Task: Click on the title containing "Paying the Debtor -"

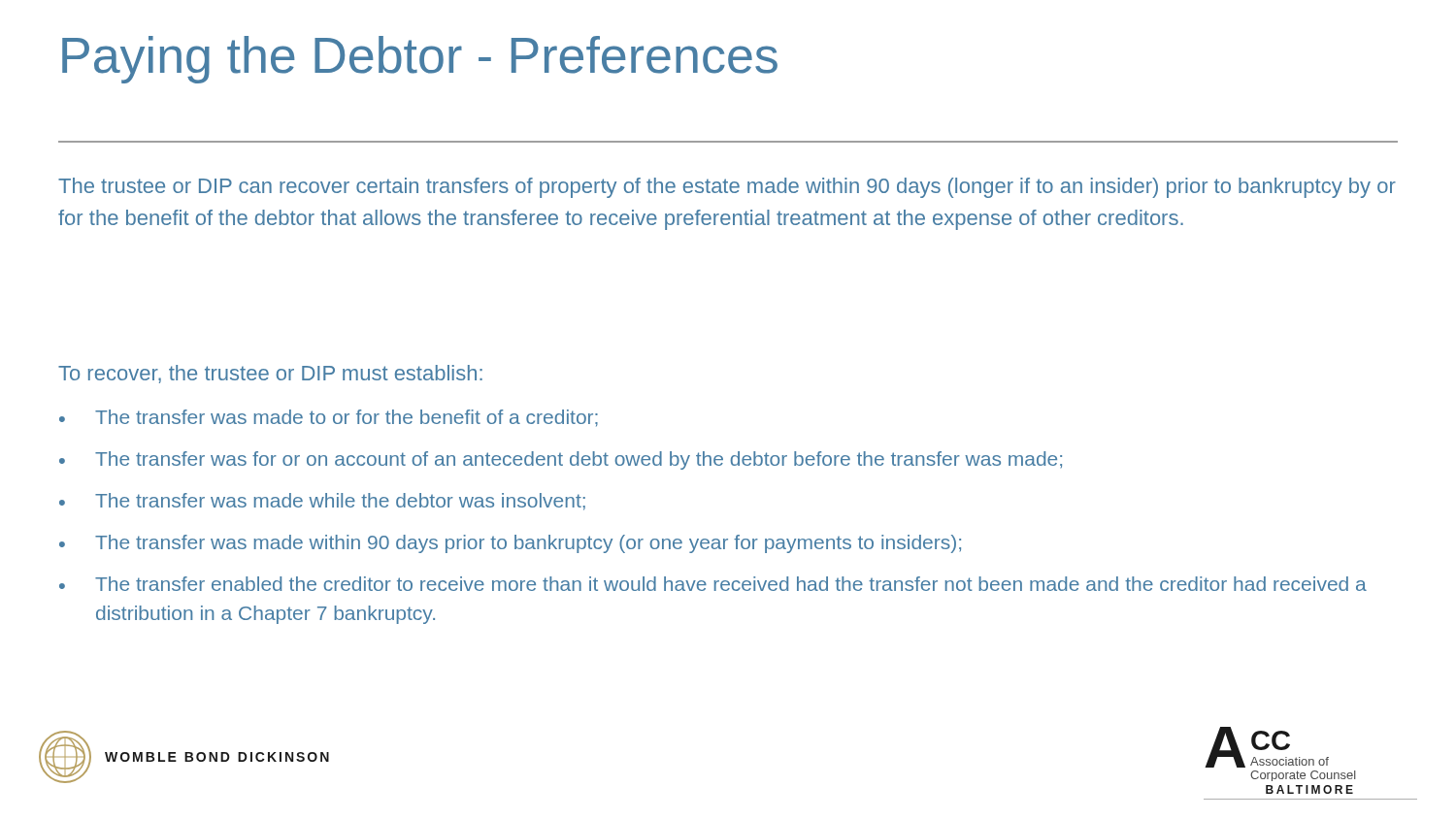Action: tap(419, 55)
